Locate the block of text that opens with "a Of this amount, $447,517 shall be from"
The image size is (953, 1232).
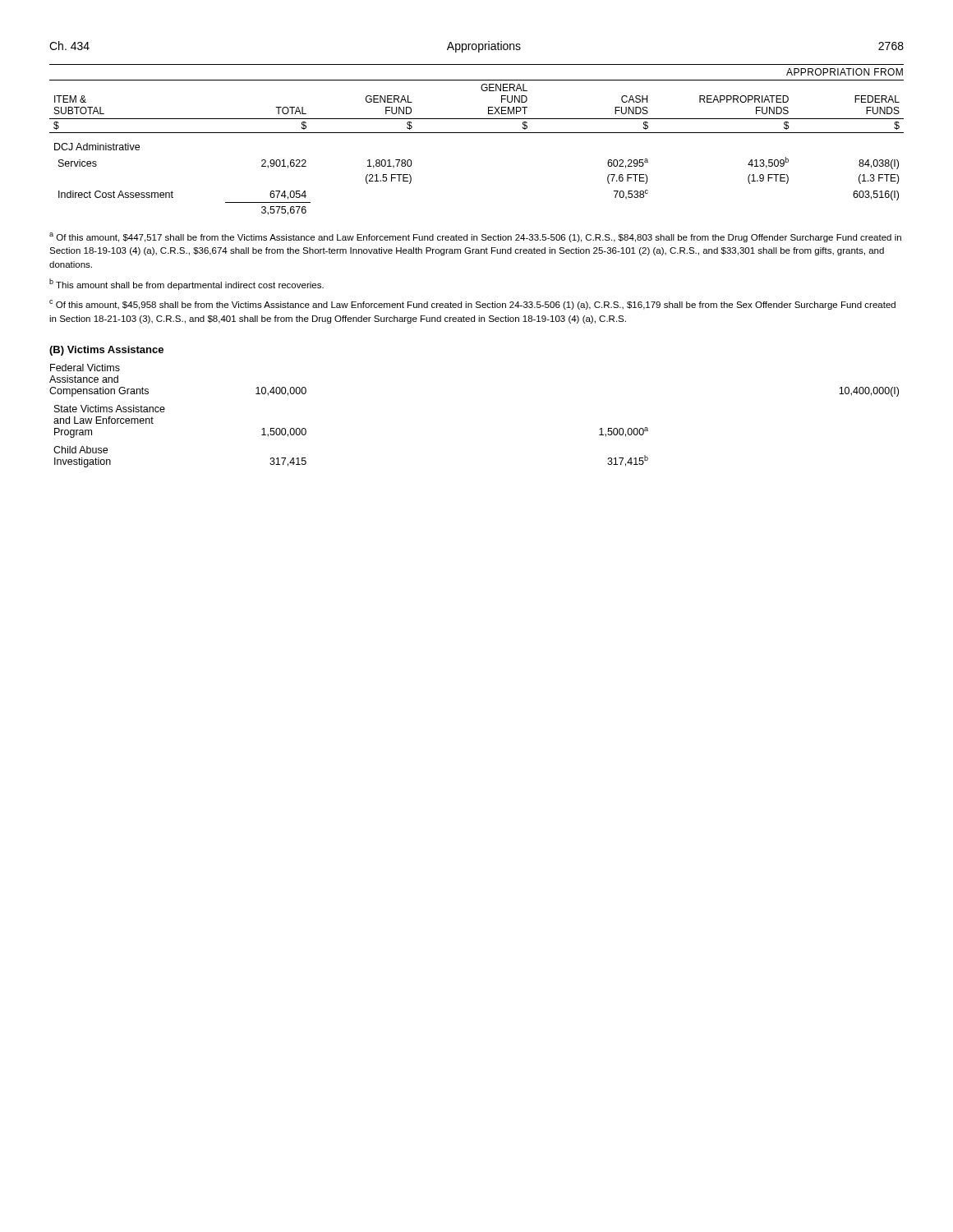tap(475, 250)
